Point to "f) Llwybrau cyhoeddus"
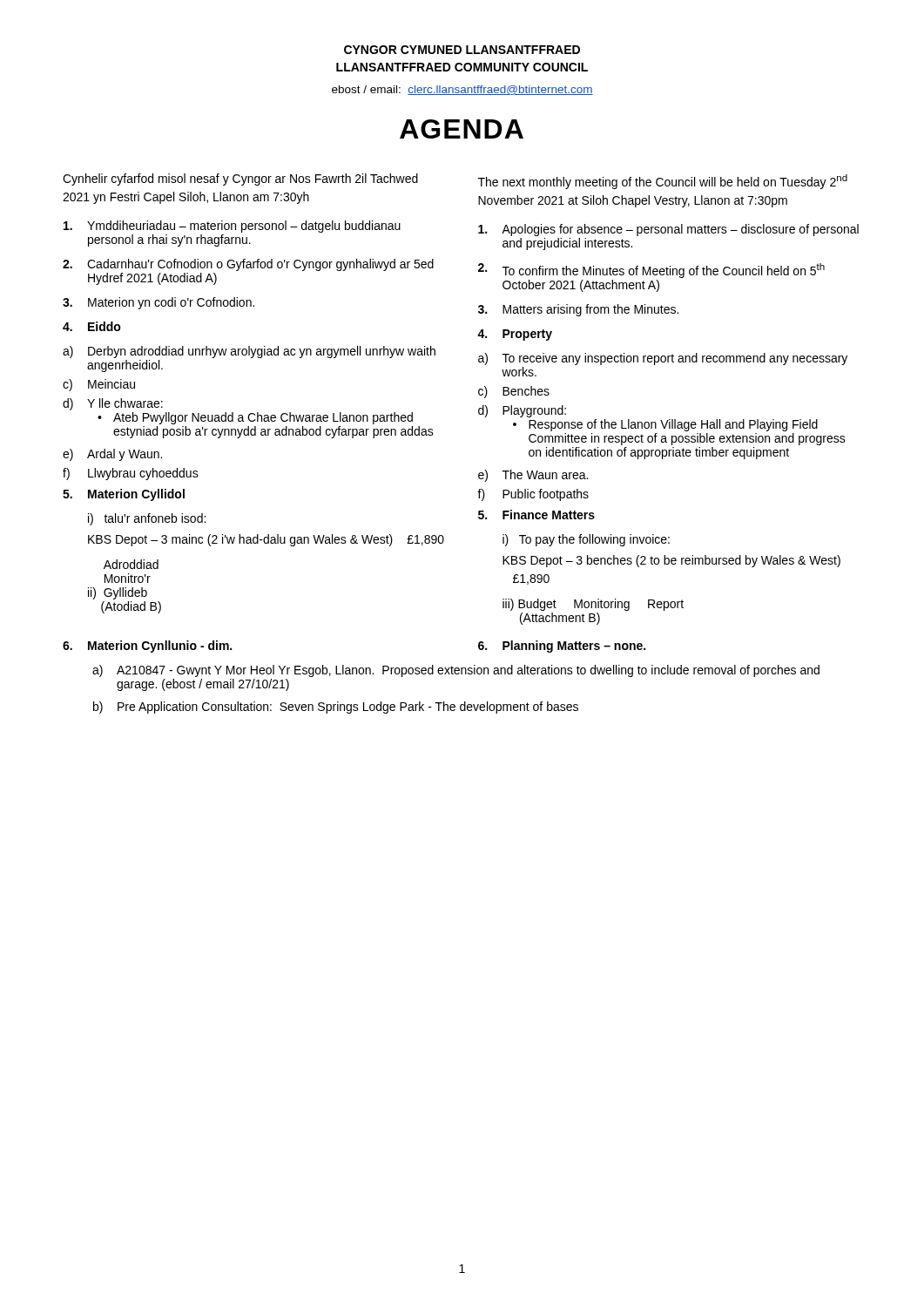 click(x=131, y=474)
